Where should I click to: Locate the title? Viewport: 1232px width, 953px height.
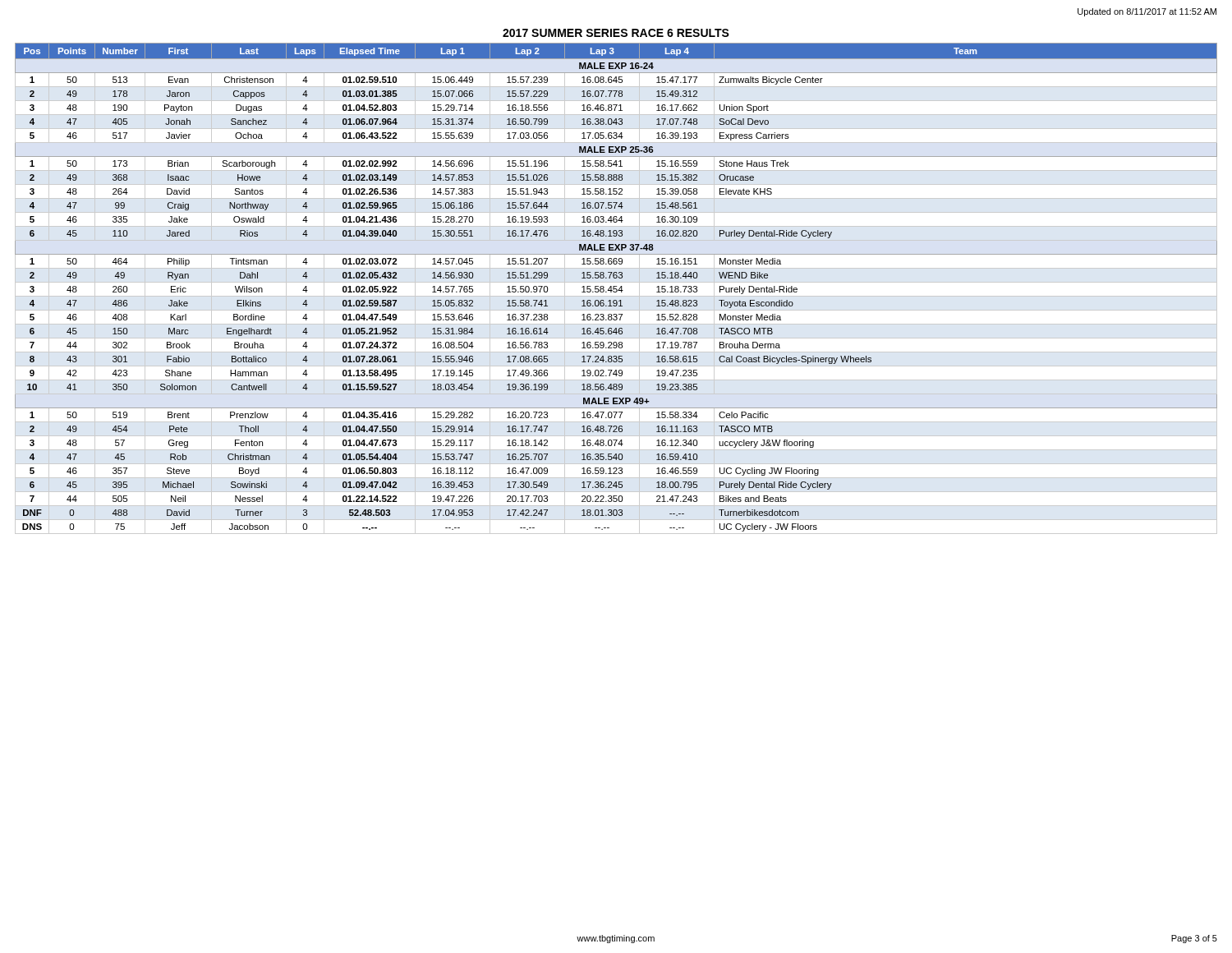[x=616, y=33]
